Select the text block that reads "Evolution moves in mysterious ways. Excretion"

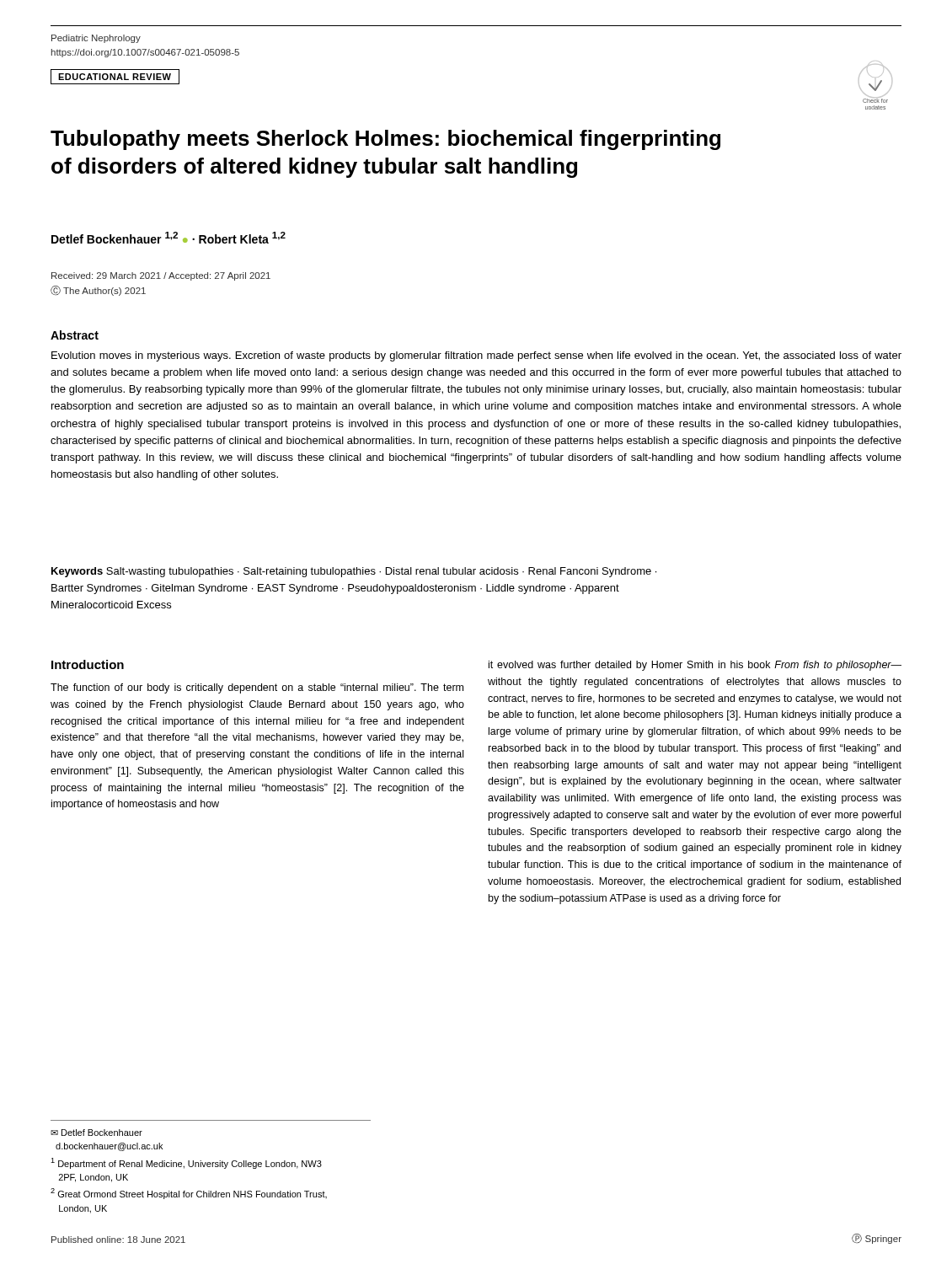[x=476, y=415]
